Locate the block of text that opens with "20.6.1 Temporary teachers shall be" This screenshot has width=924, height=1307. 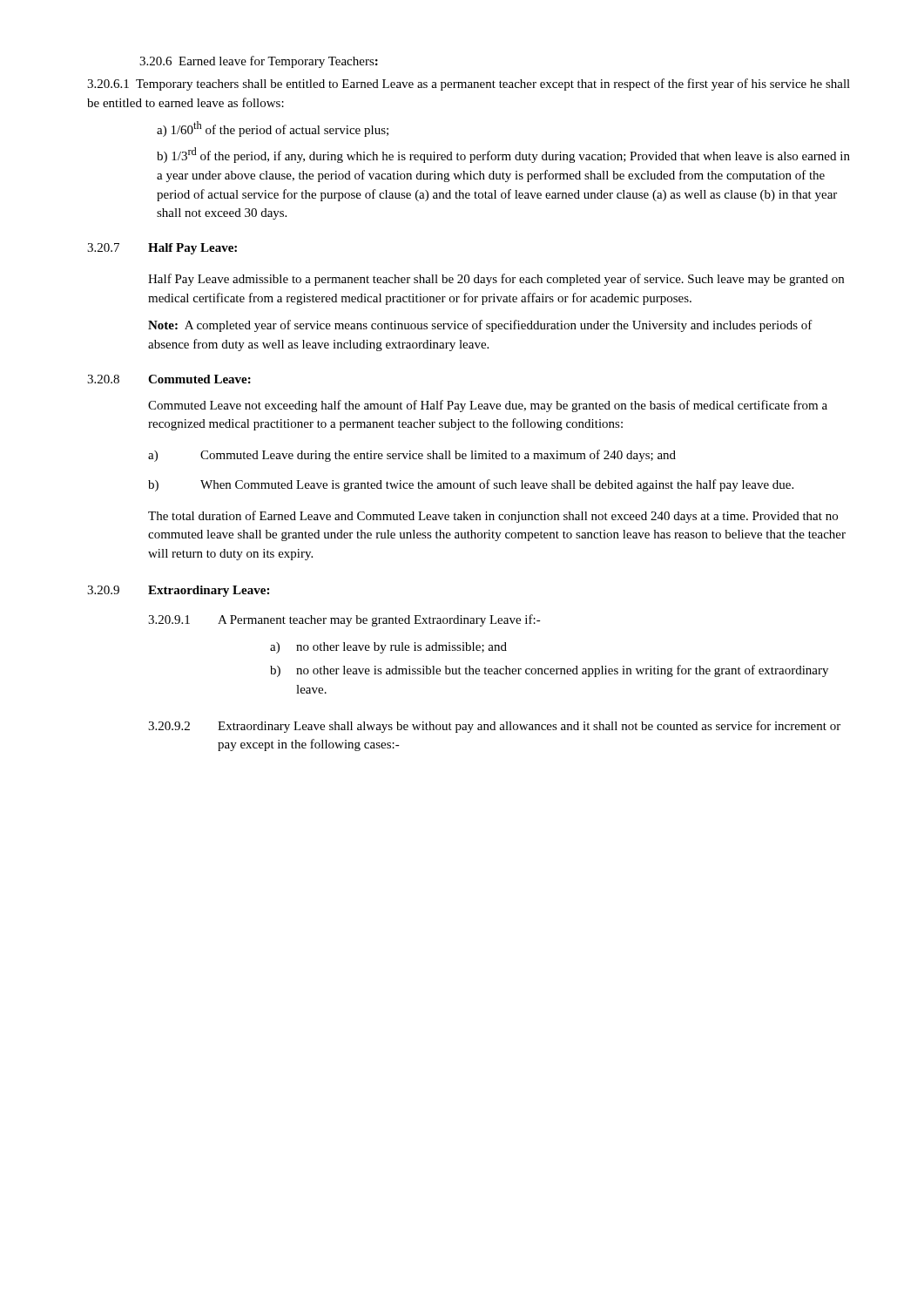click(x=469, y=93)
